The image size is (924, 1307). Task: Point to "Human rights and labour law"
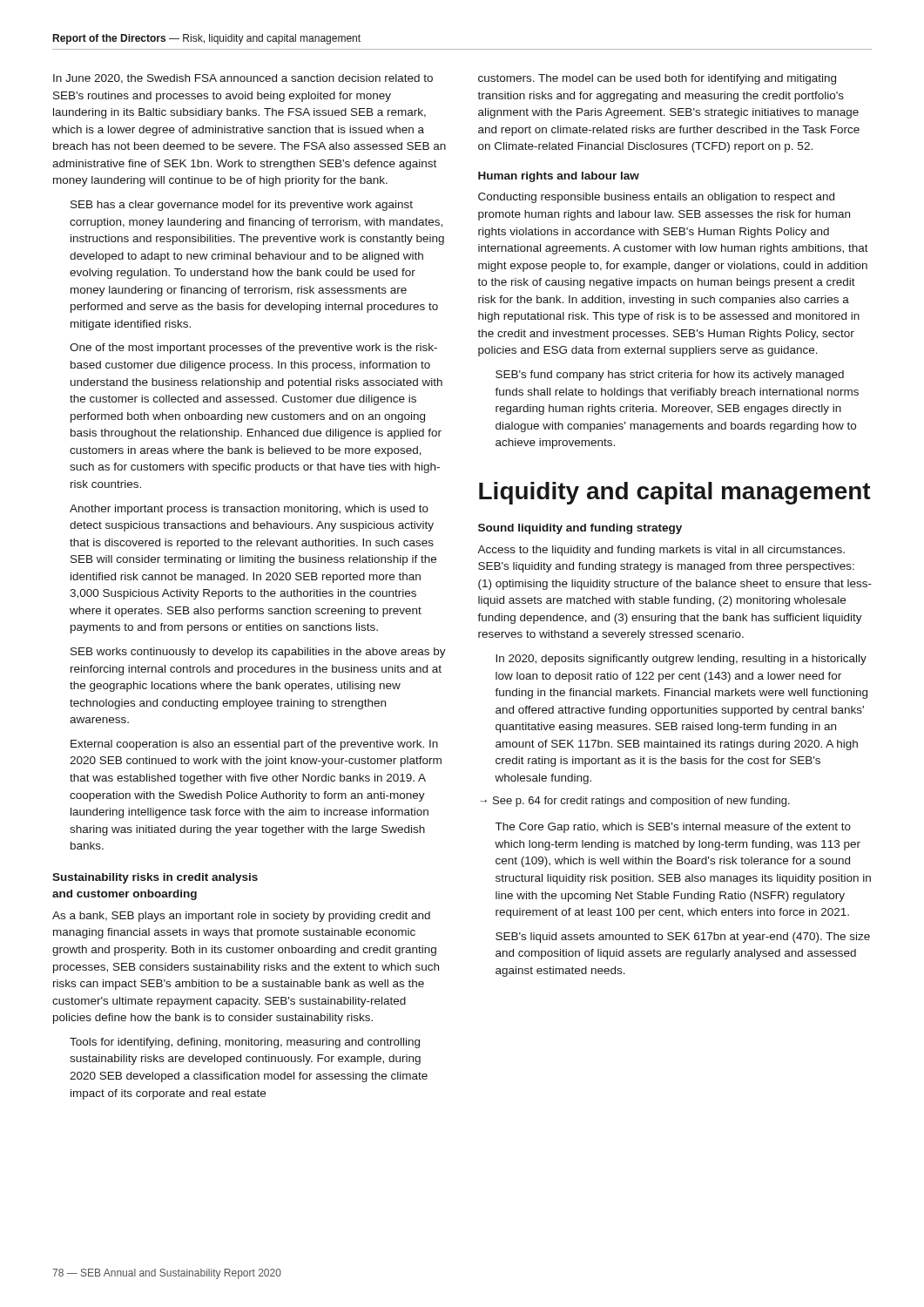click(558, 175)
